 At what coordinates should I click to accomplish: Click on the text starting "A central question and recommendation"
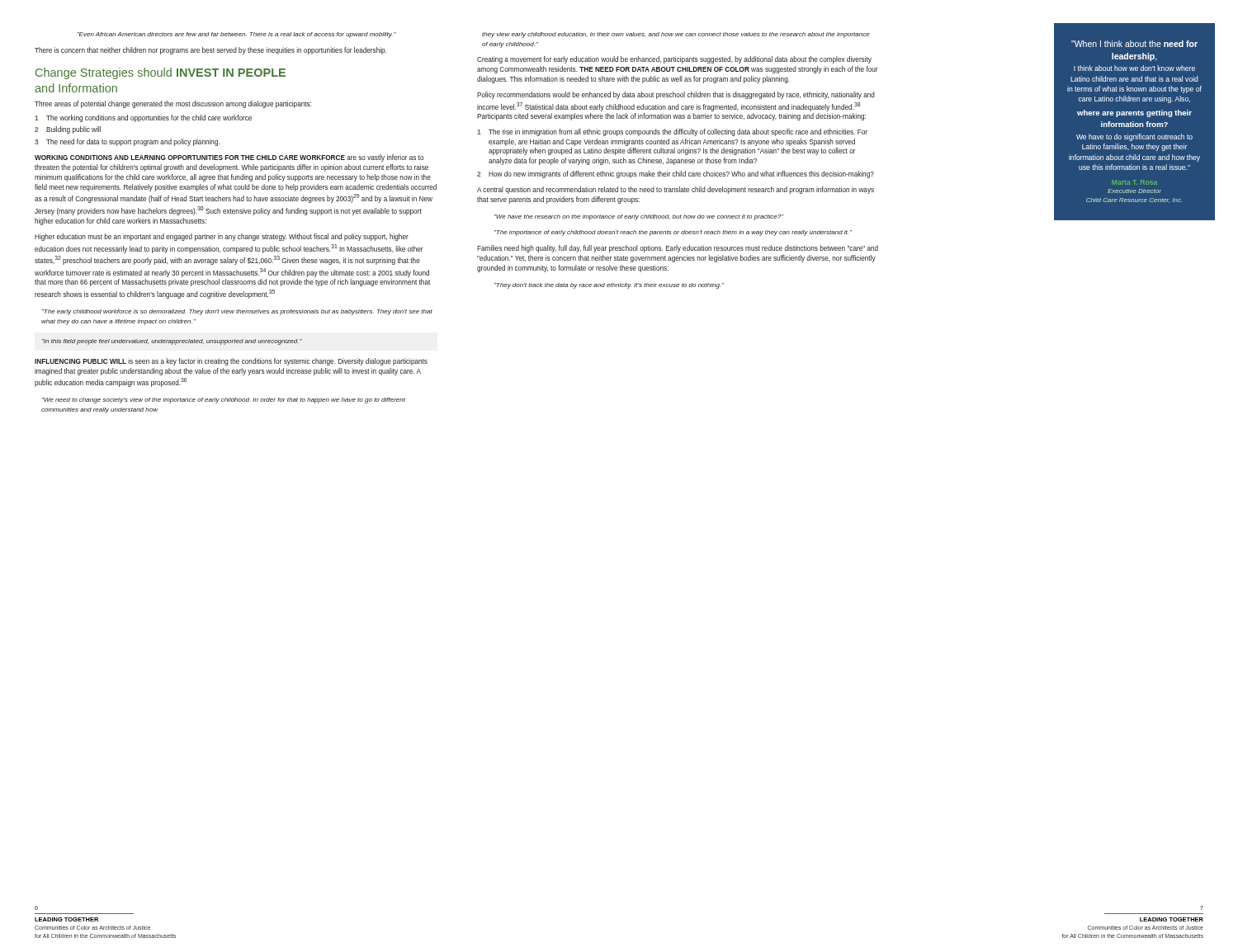678,195
